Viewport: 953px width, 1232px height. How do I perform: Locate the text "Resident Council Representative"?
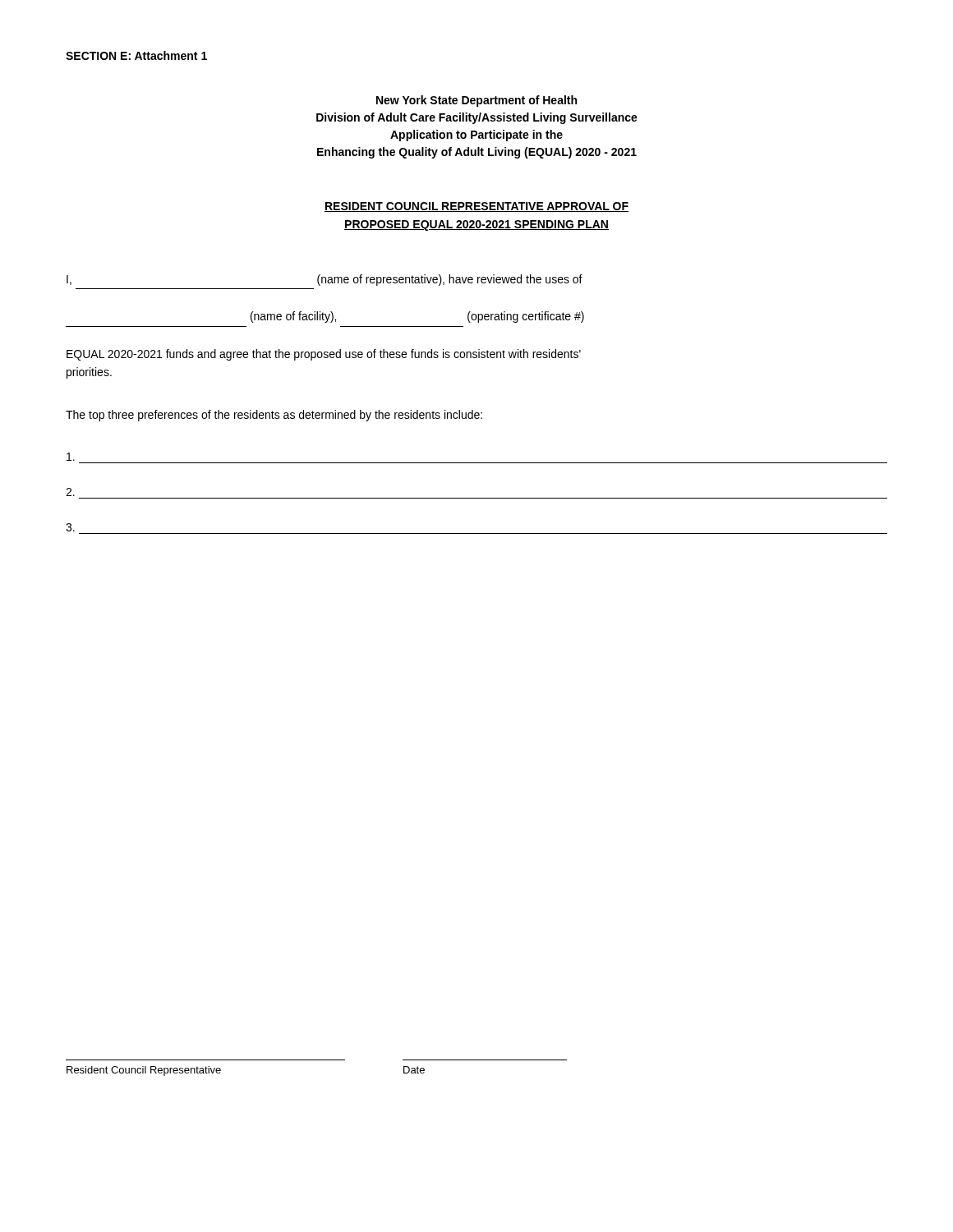pyautogui.click(x=210, y=1061)
